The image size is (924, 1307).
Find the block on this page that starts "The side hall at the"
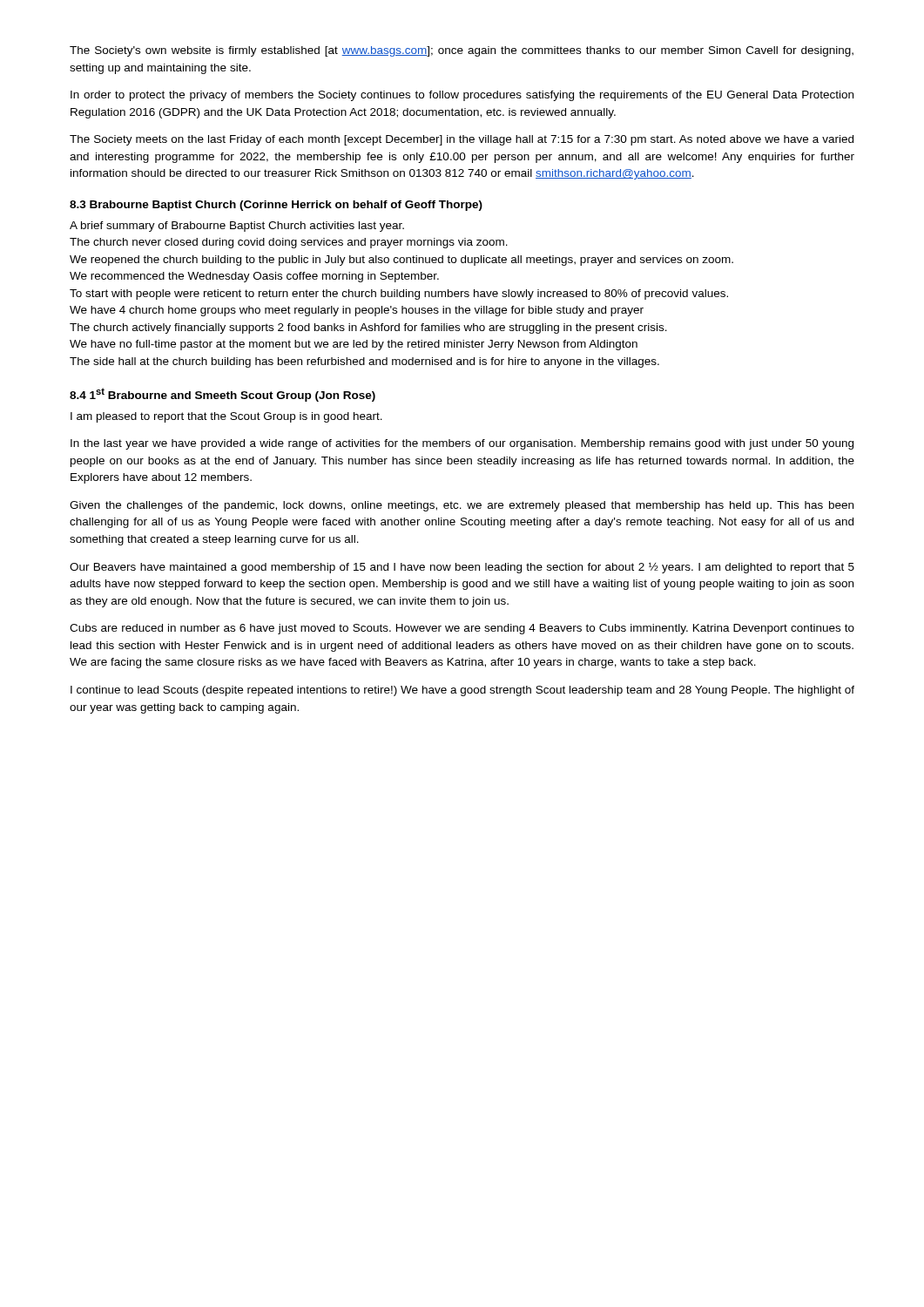462,361
